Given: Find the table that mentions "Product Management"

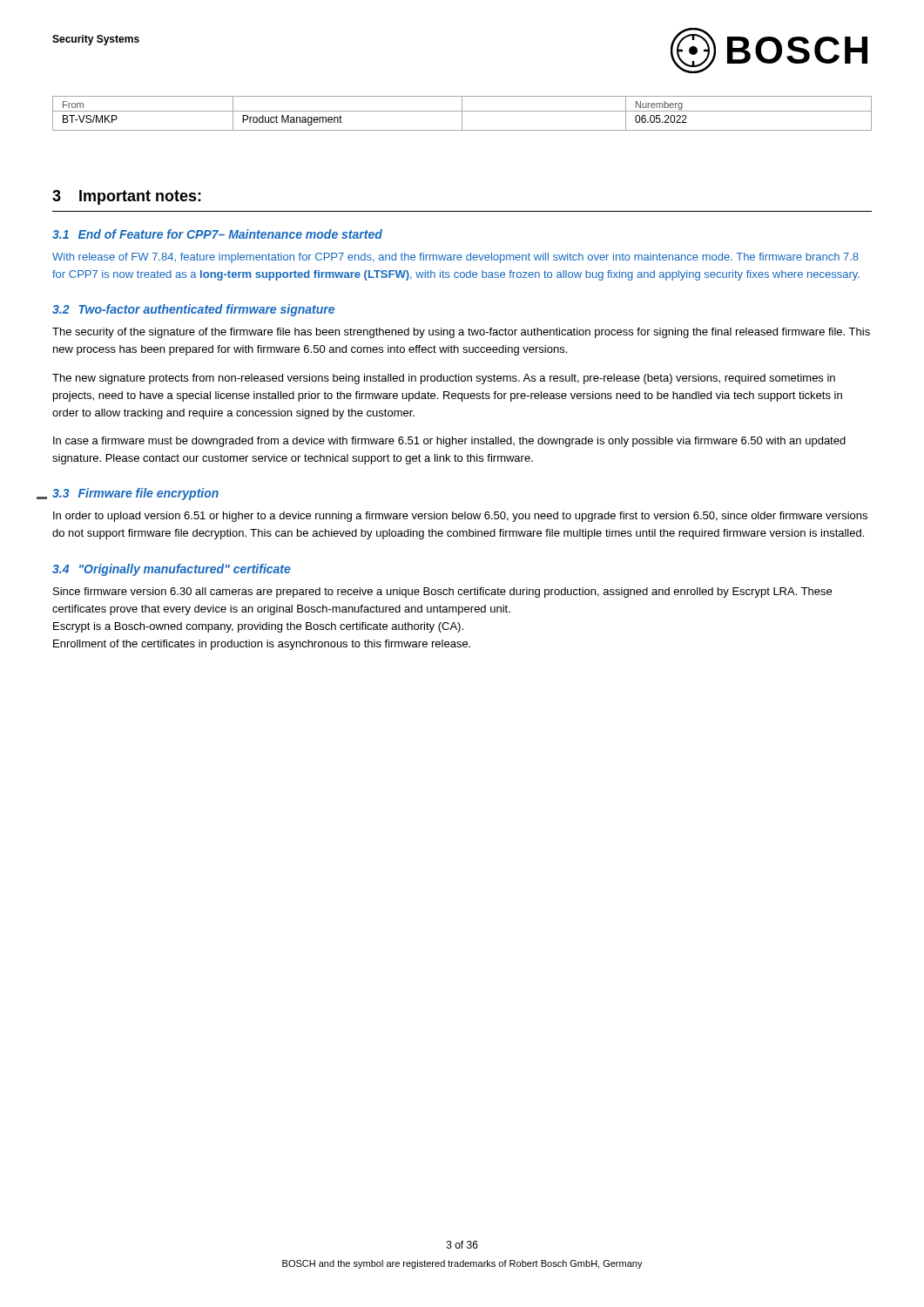Looking at the screenshot, I should (x=462, y=113).
